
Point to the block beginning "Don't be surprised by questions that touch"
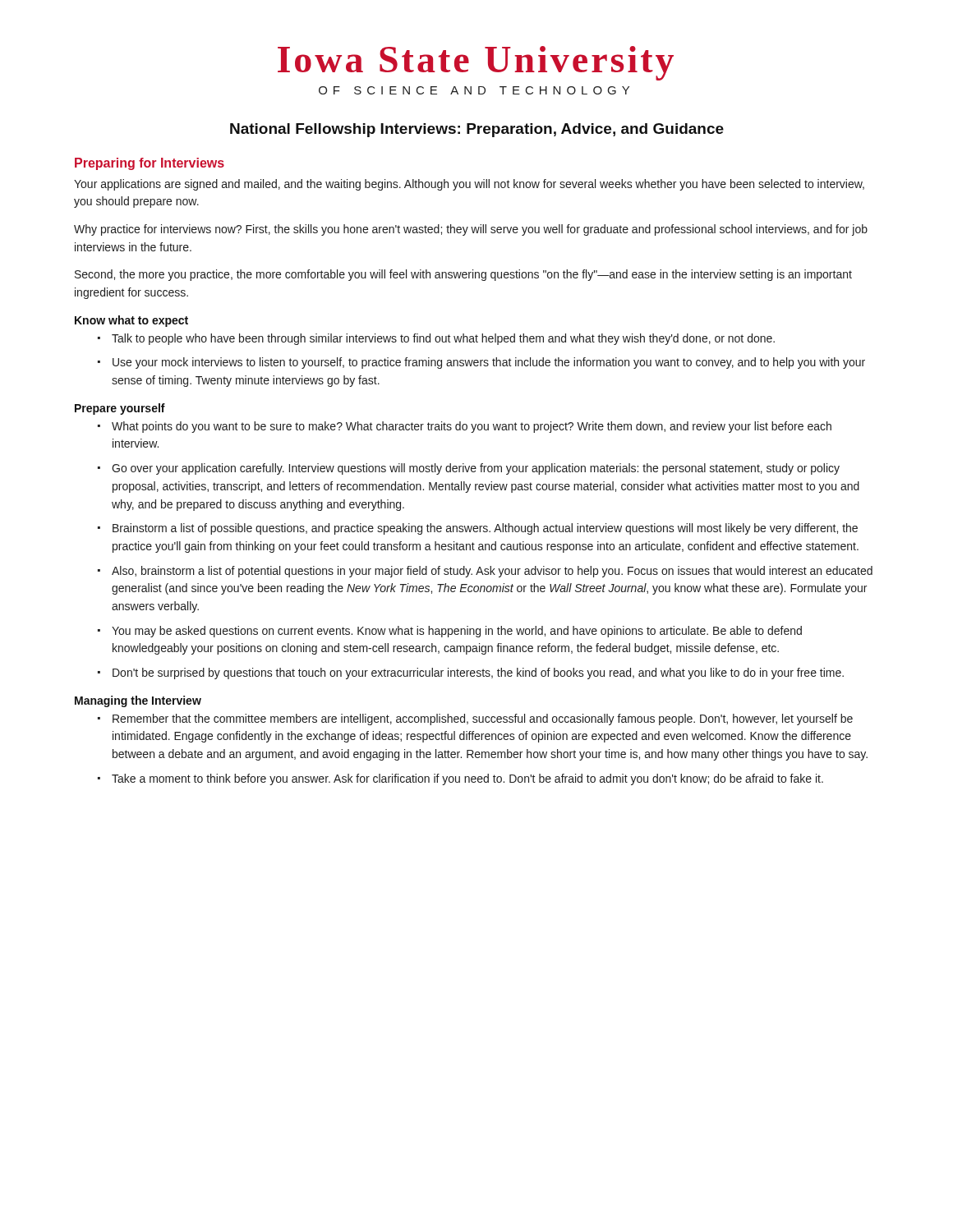(x=478, y=673)
